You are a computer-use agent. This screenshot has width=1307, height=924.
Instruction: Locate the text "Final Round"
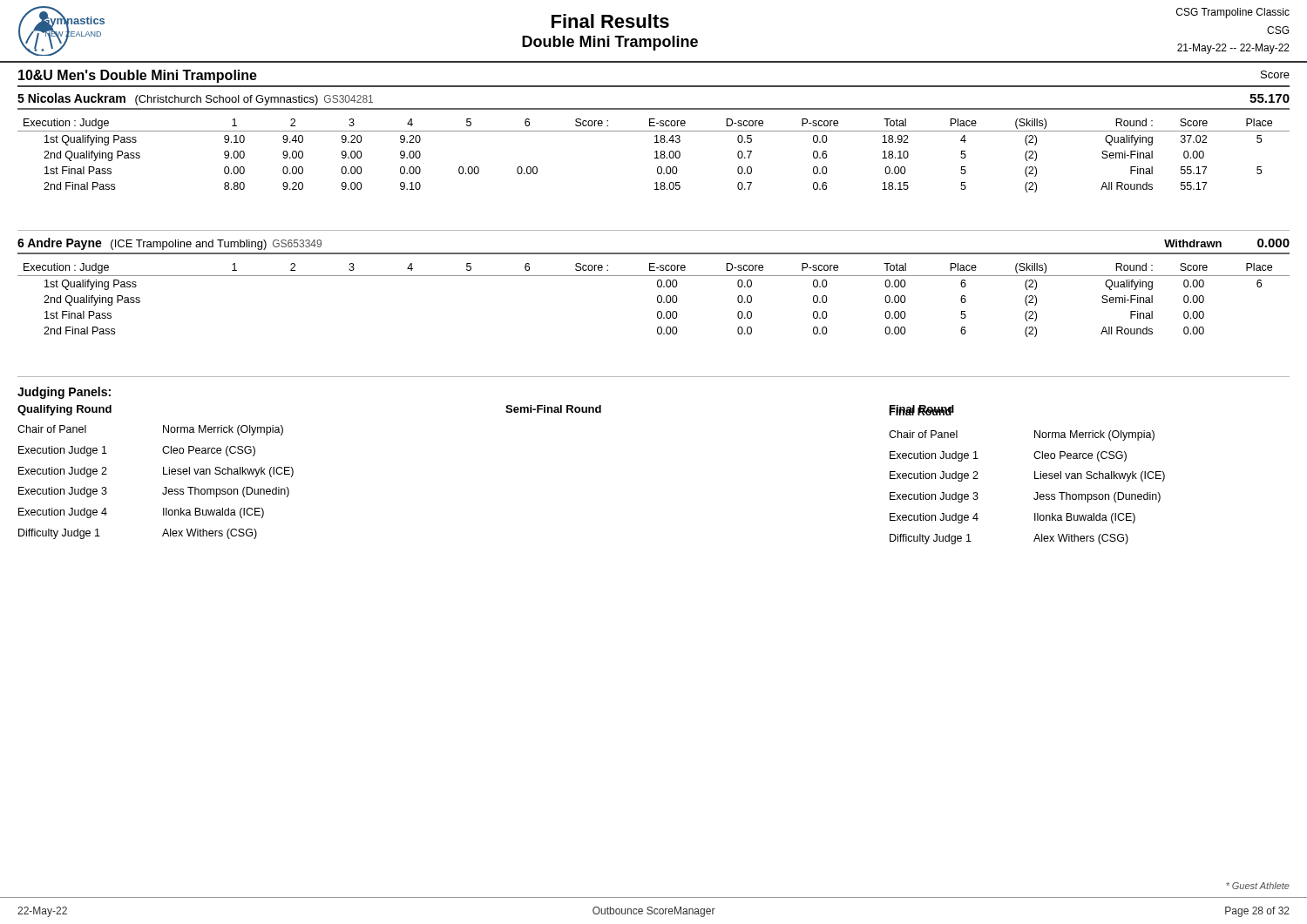[922, 409]
